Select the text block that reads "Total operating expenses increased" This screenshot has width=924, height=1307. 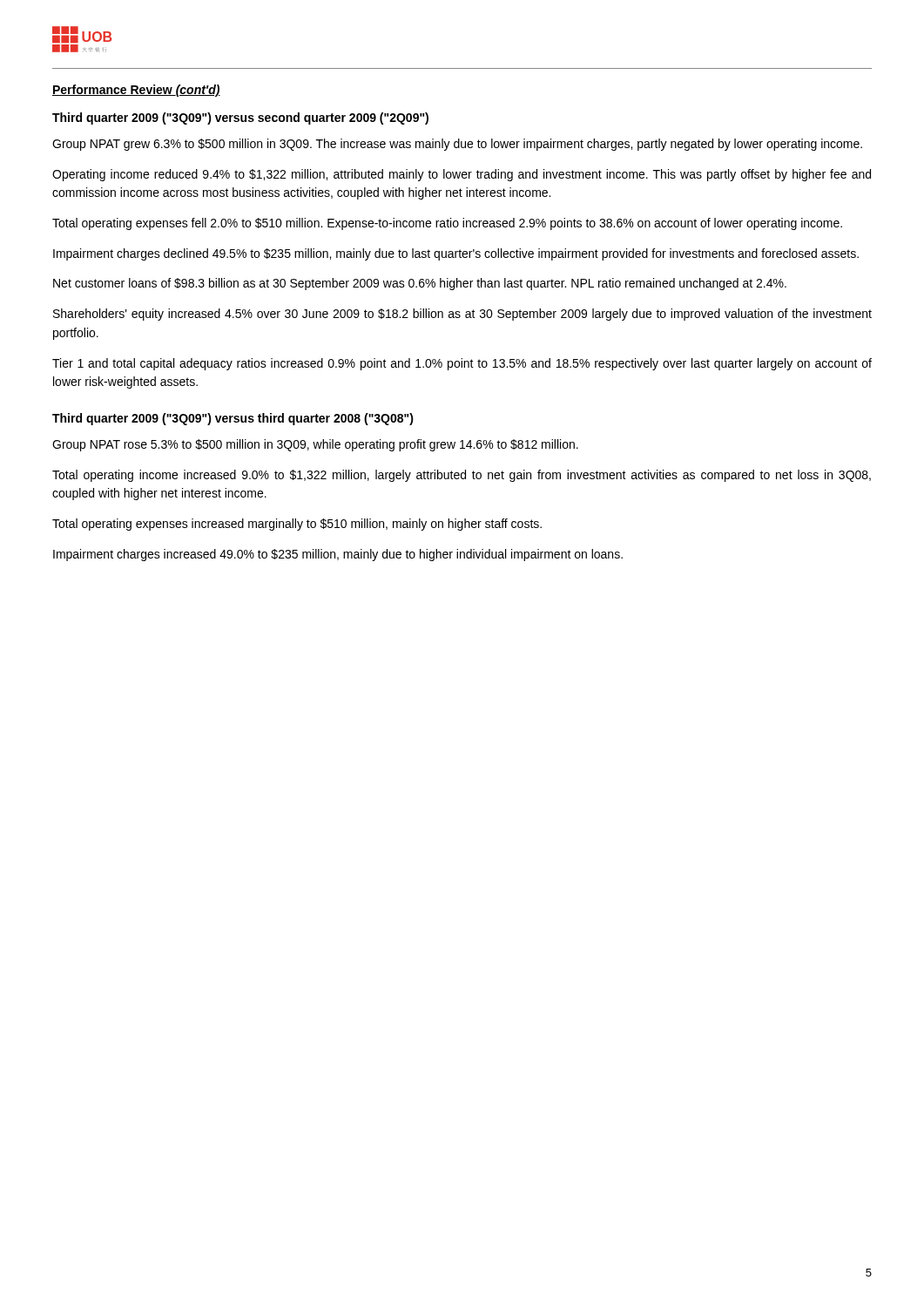coord(297,524)
